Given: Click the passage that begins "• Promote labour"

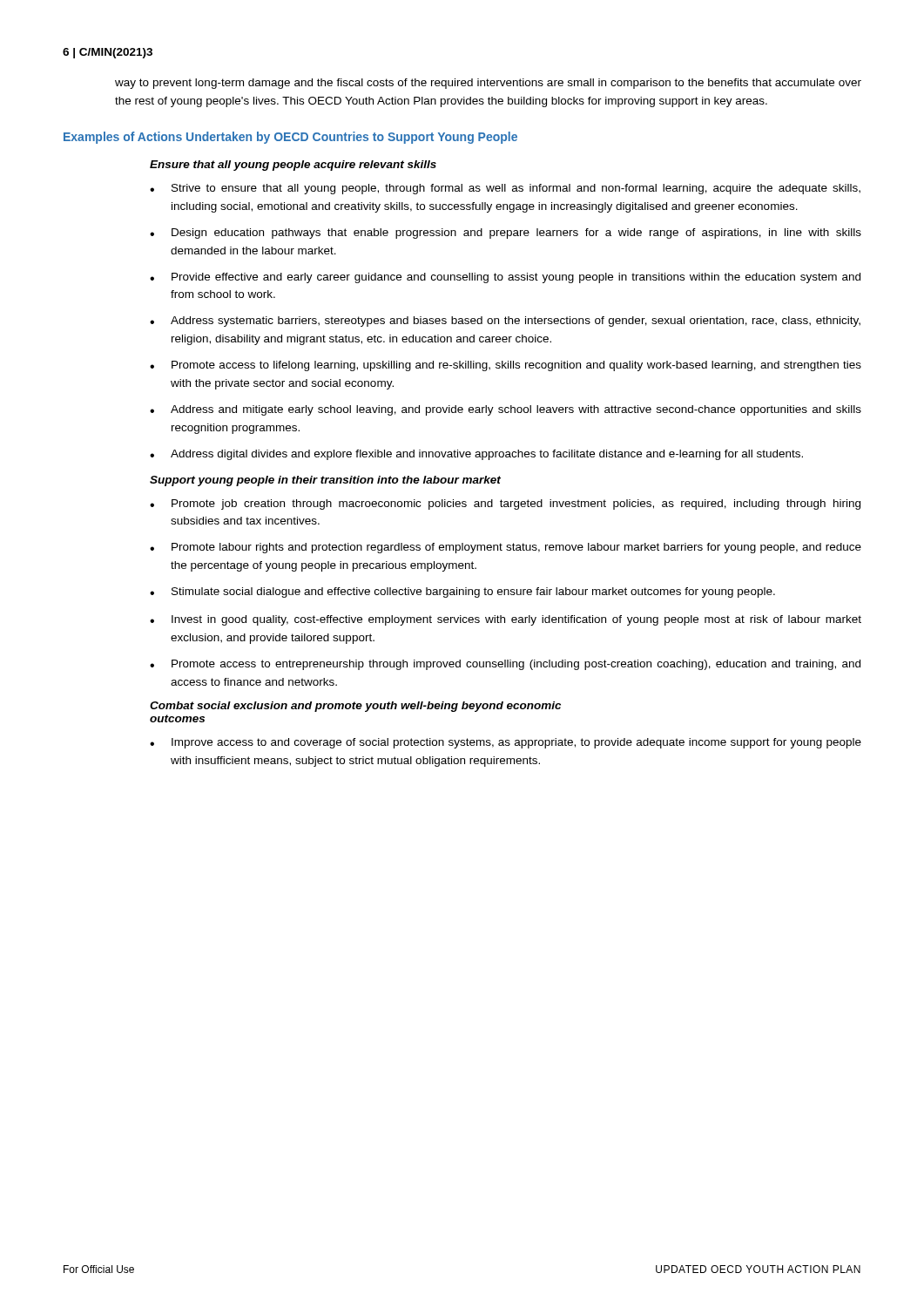Looking at the screenshot, I should click(506, 557).
